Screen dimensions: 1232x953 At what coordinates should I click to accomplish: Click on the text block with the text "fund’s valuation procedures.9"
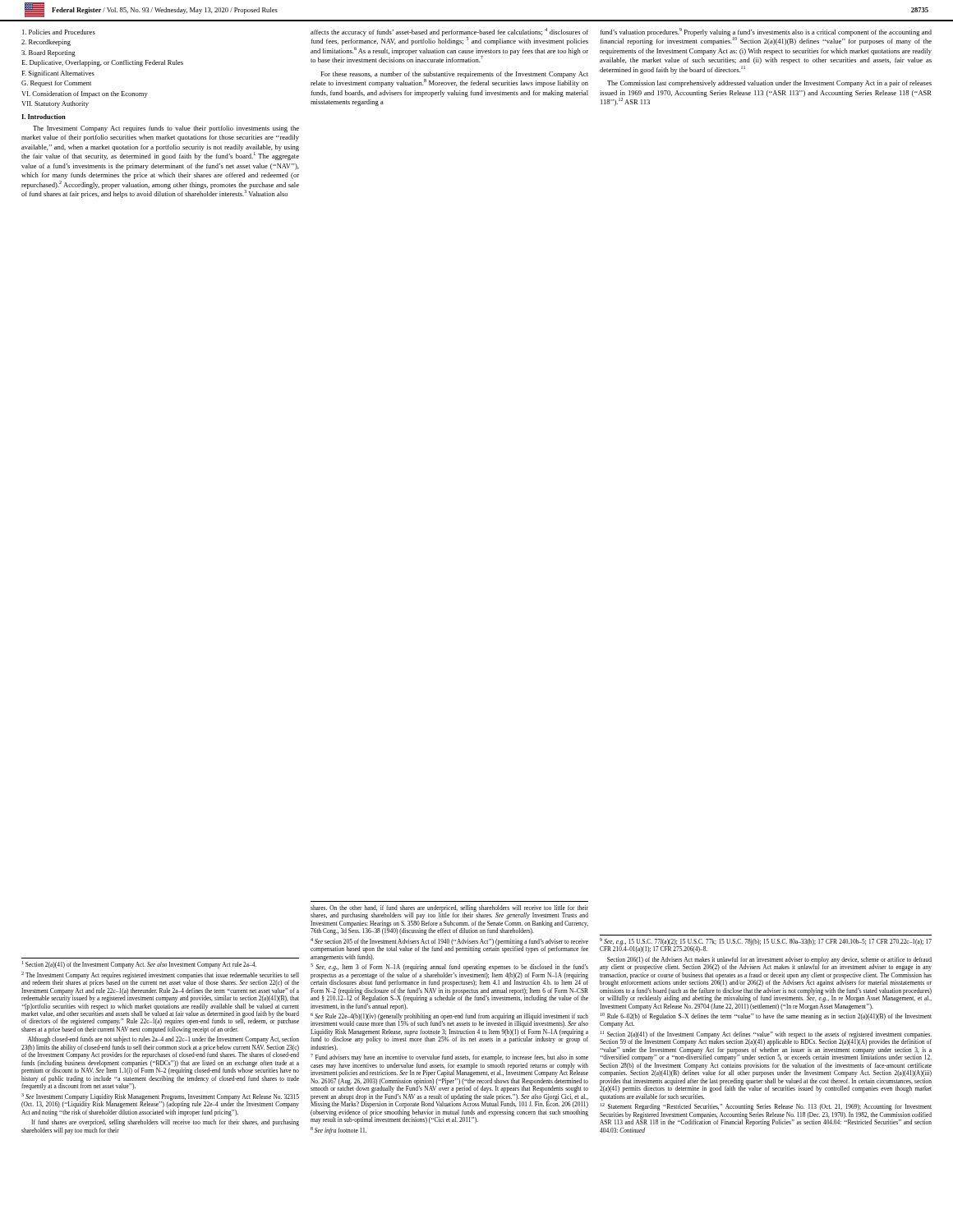766,51
